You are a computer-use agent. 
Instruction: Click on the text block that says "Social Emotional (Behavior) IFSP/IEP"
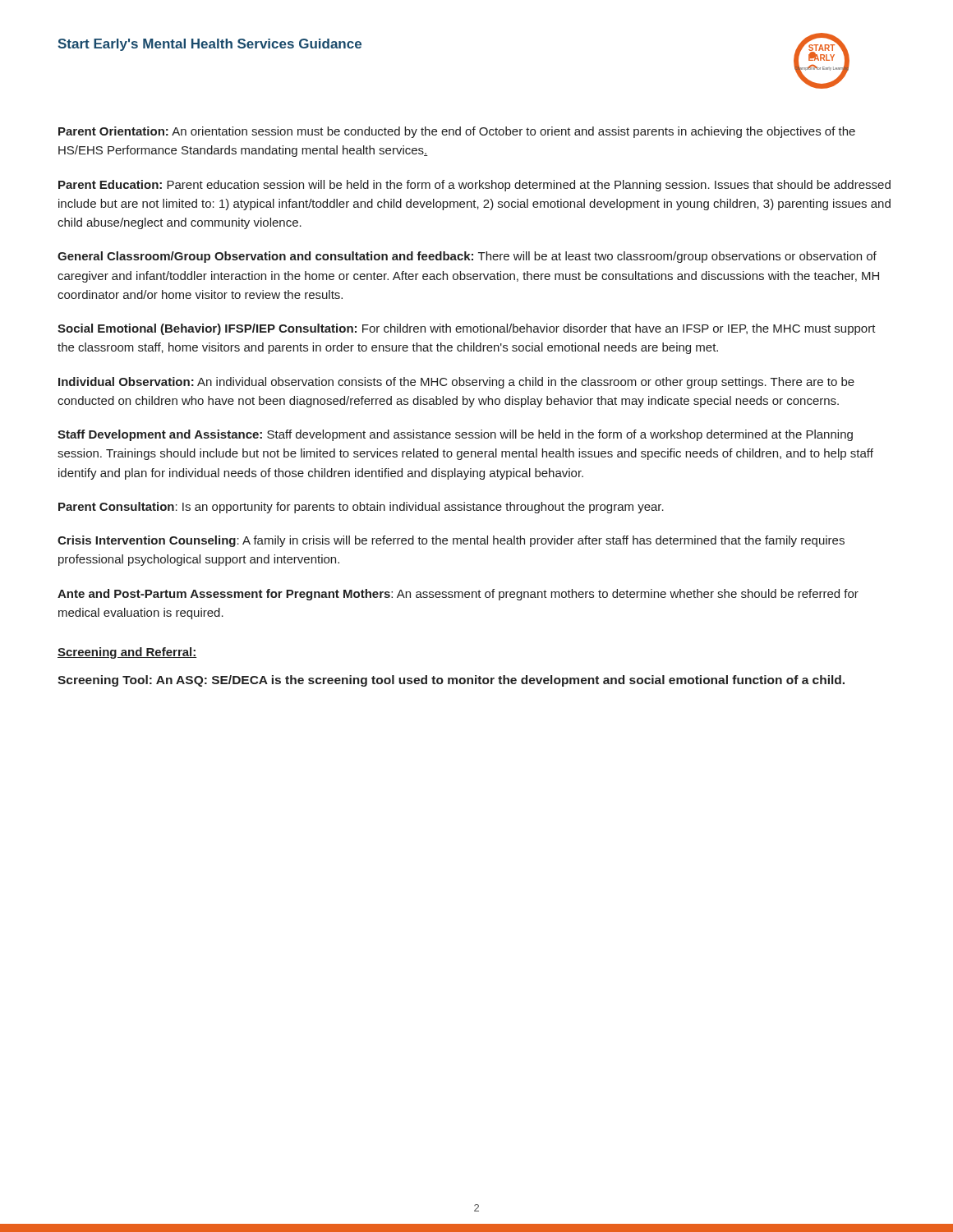pyautogui.click(x=466, y=338)
